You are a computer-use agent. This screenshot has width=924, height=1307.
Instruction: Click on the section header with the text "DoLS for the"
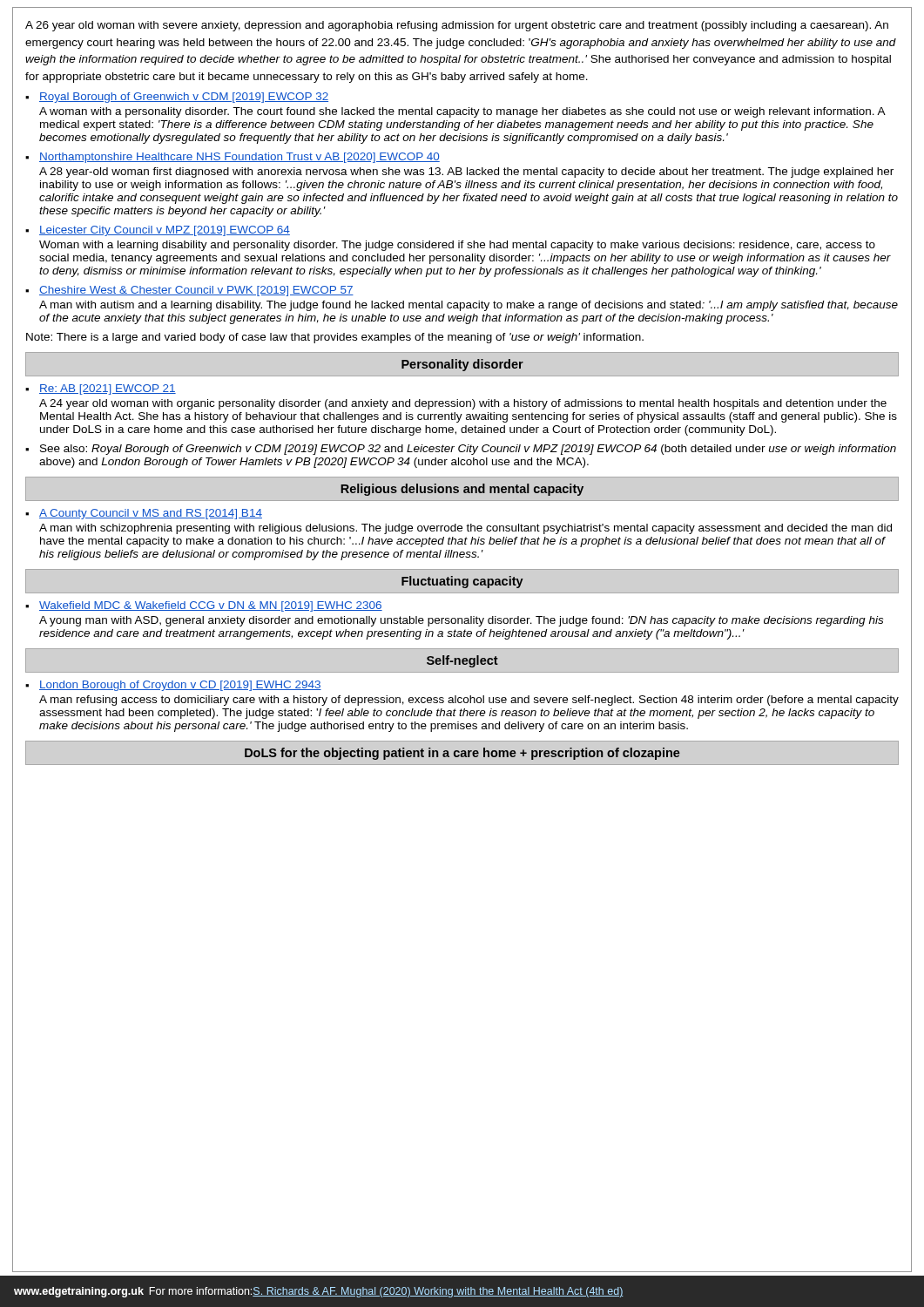[462, 753]
